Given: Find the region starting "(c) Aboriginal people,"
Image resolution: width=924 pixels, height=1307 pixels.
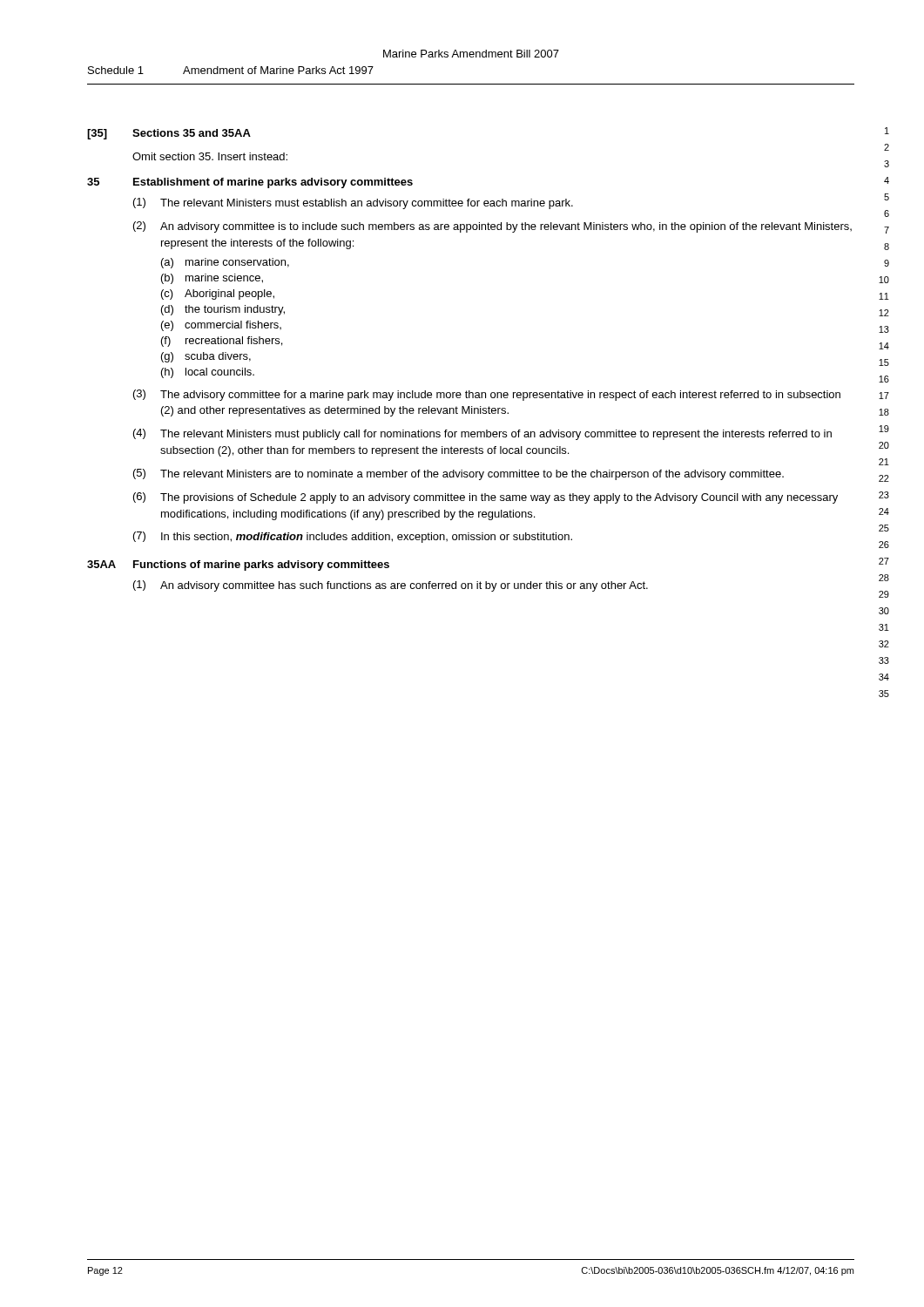Looking at the screenshot, I should click(218, 295).
